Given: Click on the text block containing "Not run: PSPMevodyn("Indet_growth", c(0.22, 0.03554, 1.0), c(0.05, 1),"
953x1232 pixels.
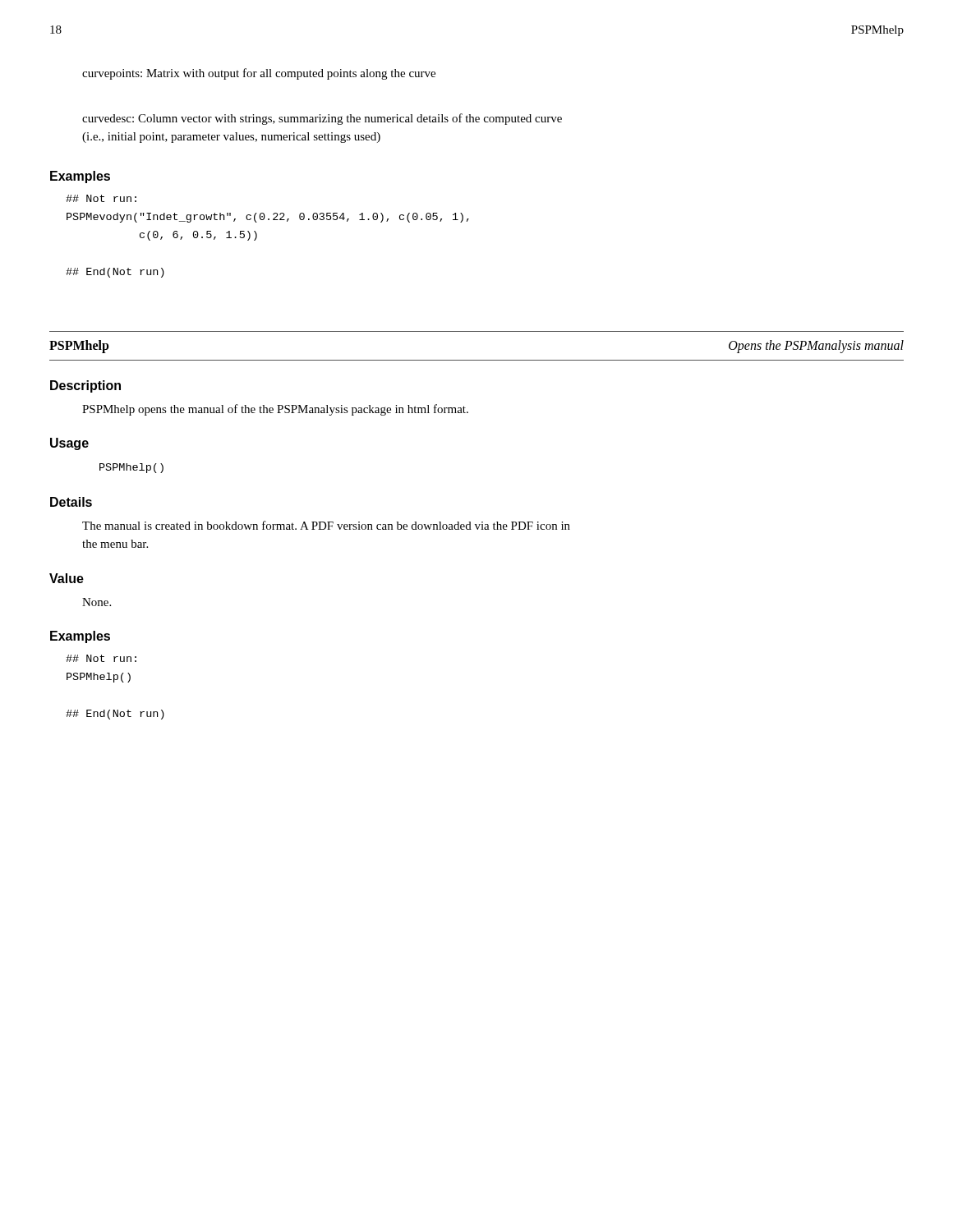Looking at the screenshot, I should [x=101, y=198].
